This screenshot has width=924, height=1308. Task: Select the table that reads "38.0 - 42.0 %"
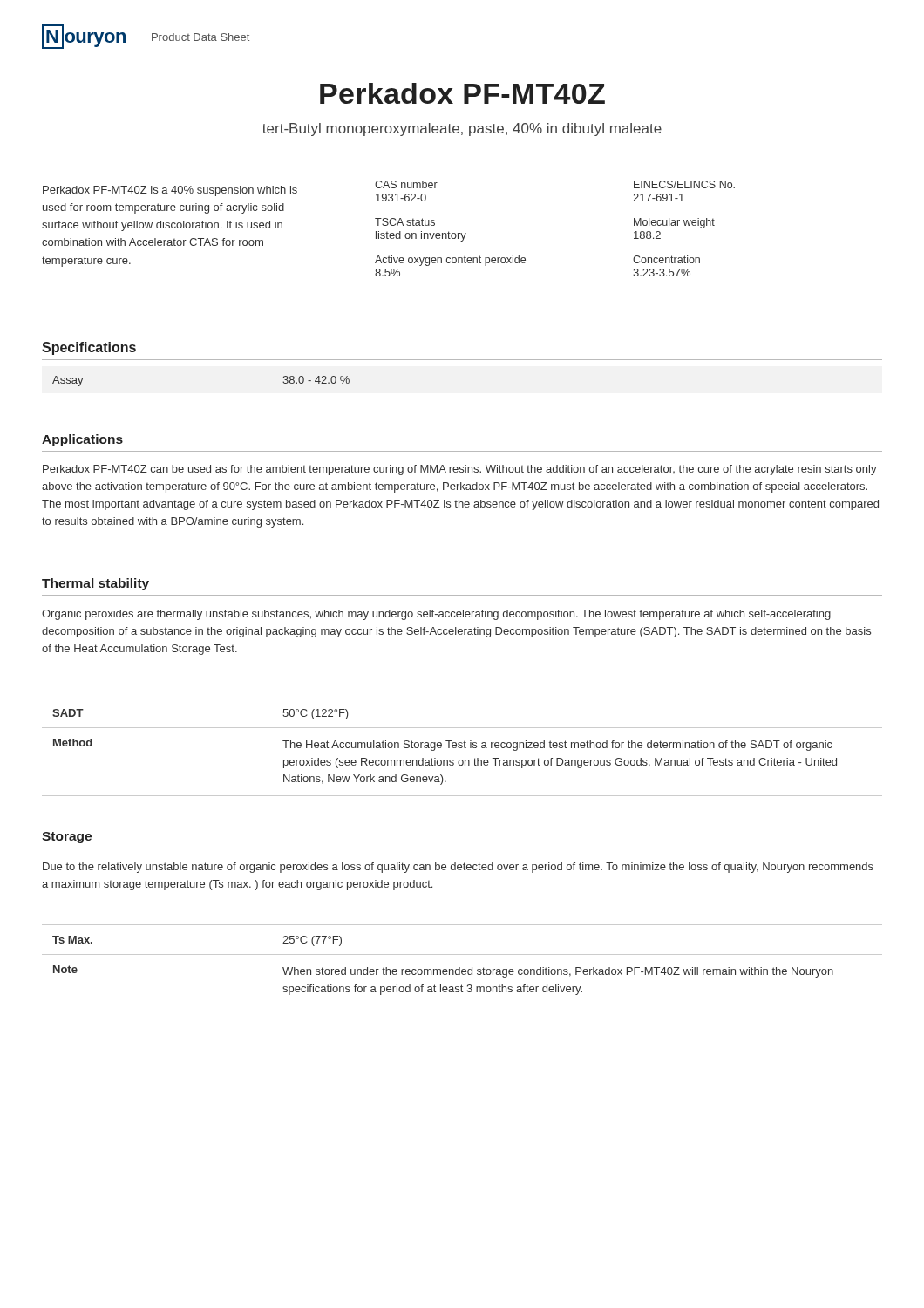pos(462,380)
